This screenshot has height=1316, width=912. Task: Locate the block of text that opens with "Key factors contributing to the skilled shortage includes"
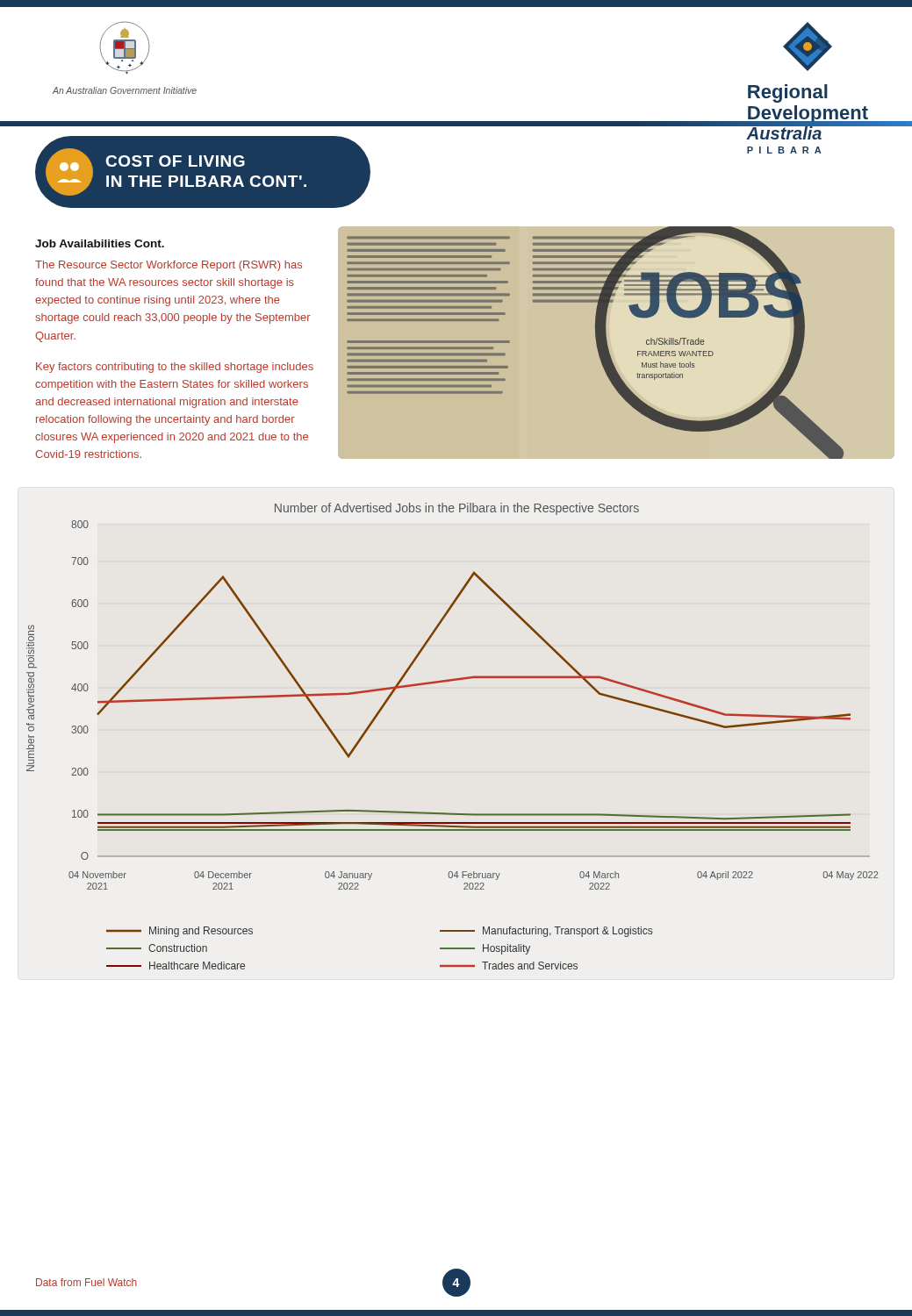click(x=174, y=410)
